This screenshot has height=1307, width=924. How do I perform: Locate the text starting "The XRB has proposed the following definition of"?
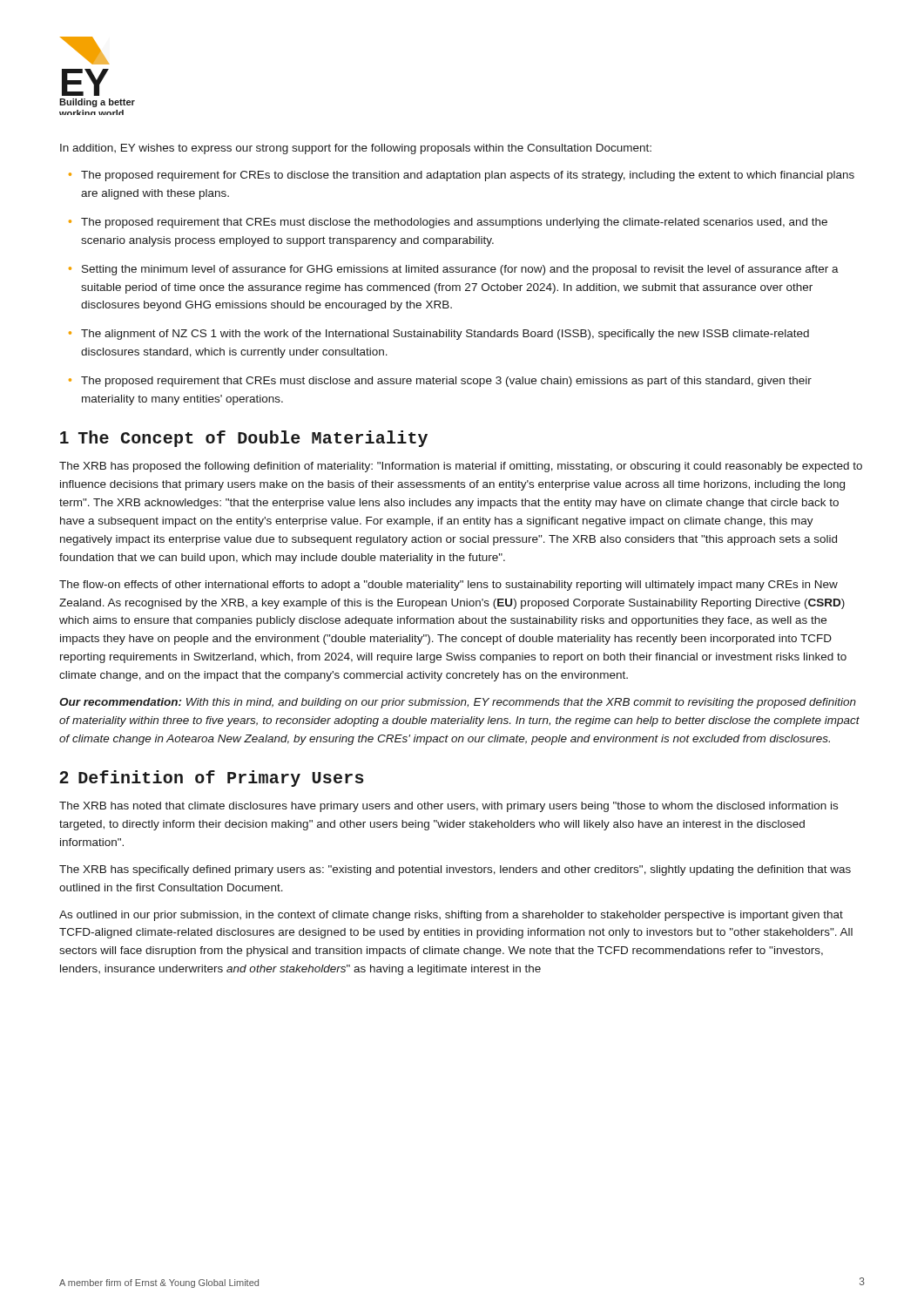click(462, 512)
